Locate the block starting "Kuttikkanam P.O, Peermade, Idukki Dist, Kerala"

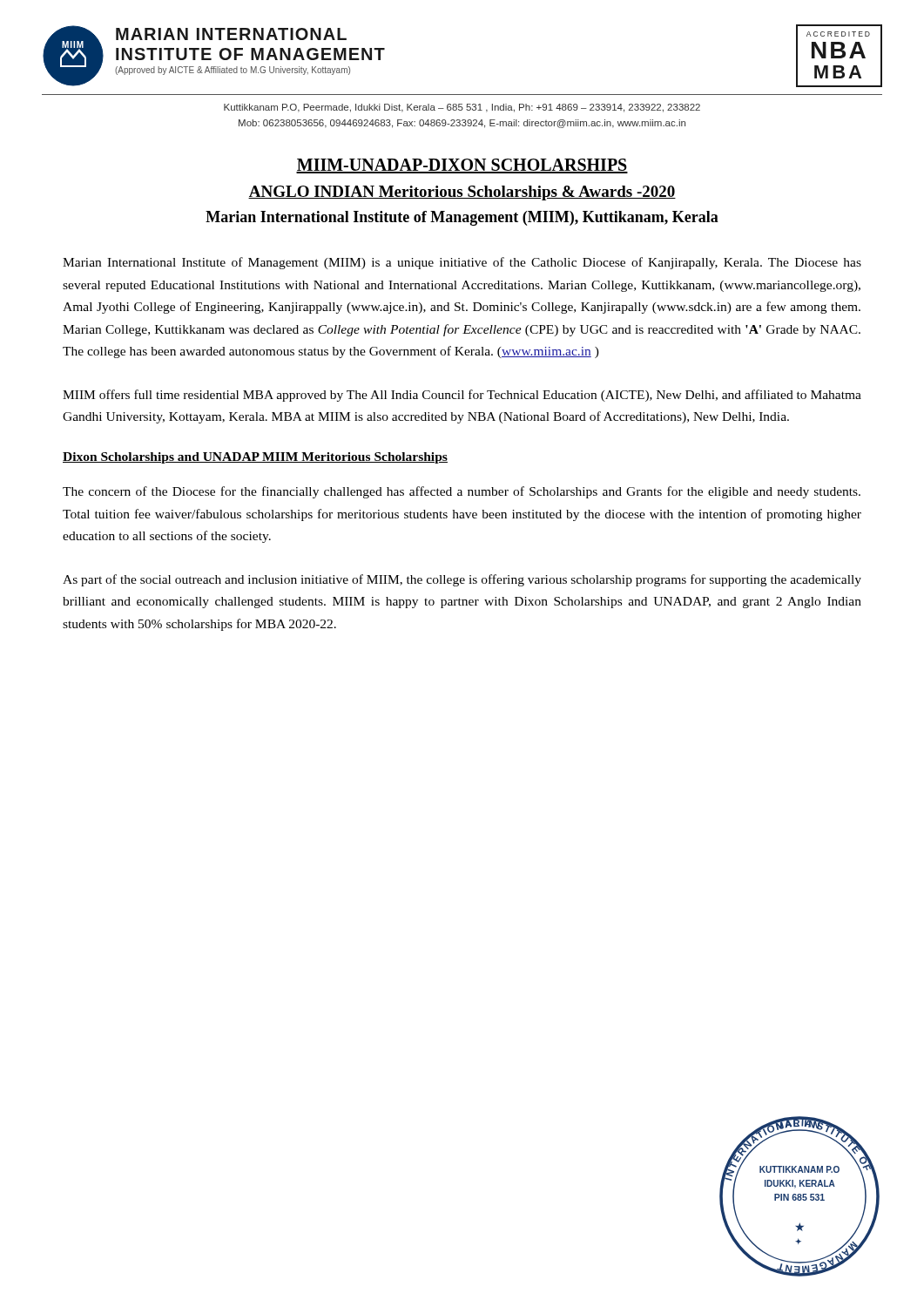pyautogui.click(x=462, y=115)
